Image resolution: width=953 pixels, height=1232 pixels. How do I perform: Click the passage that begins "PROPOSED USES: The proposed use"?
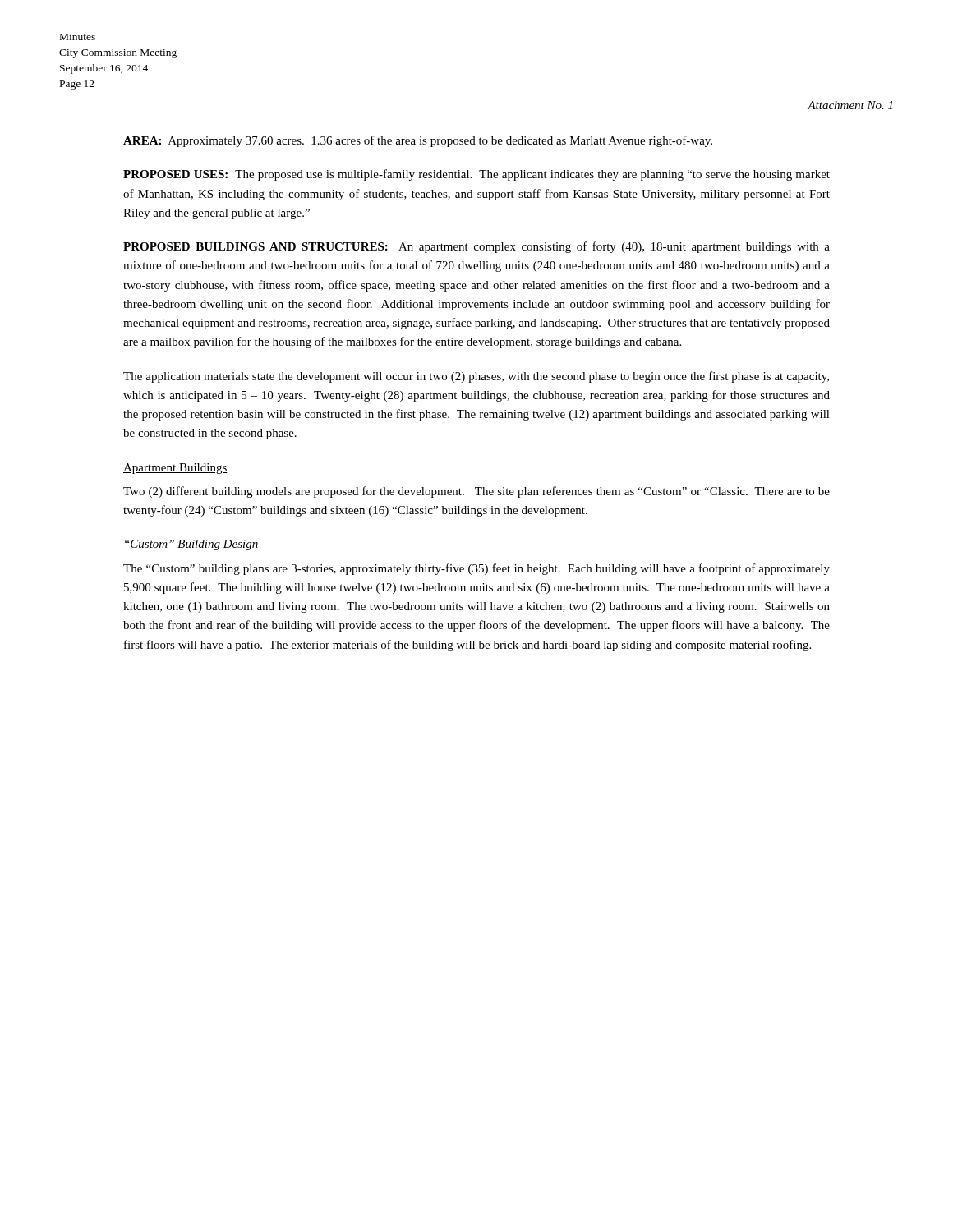476,193
